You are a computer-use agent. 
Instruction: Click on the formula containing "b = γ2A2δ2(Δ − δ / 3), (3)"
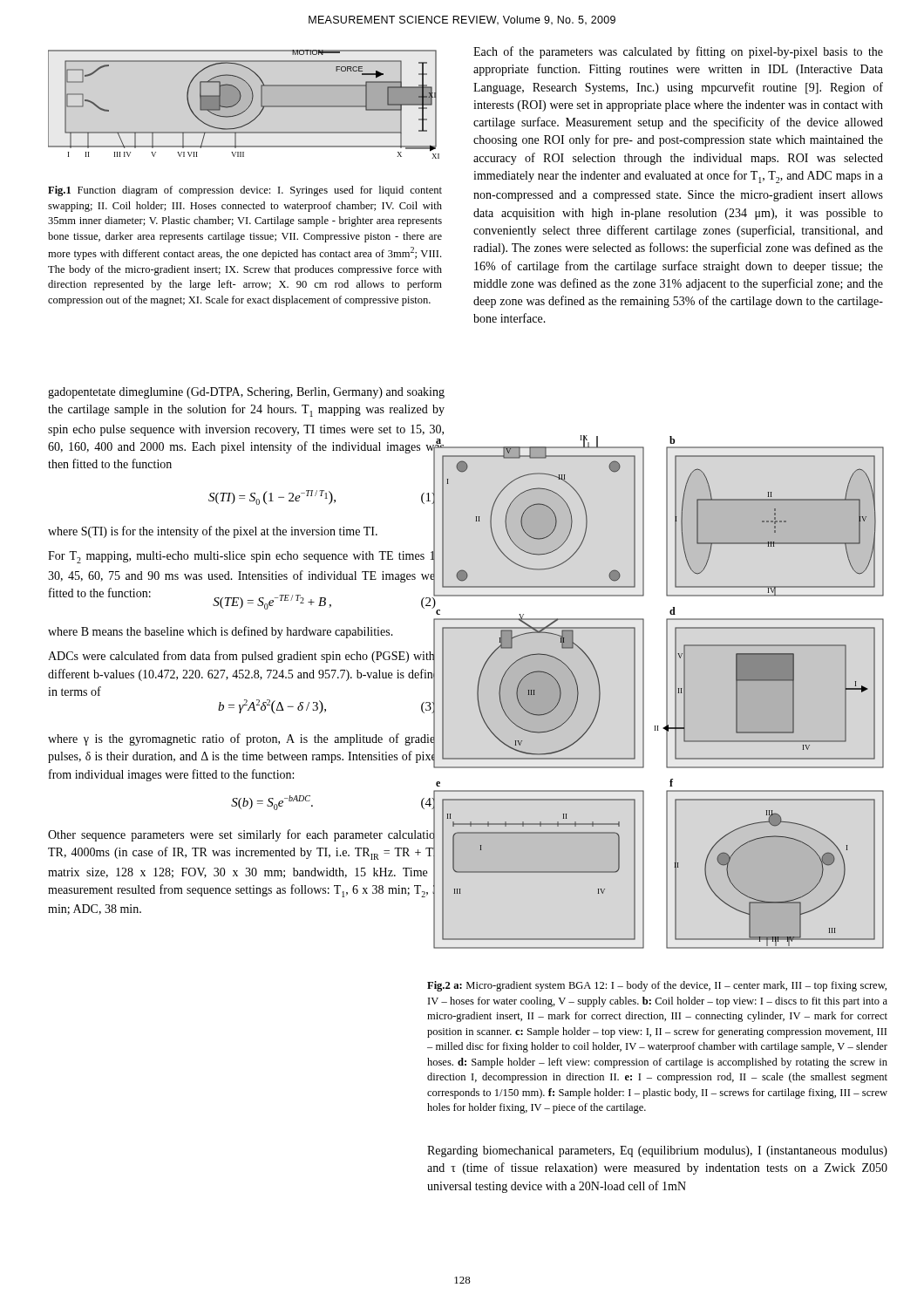pyautogui.click(x=327, y=706)
